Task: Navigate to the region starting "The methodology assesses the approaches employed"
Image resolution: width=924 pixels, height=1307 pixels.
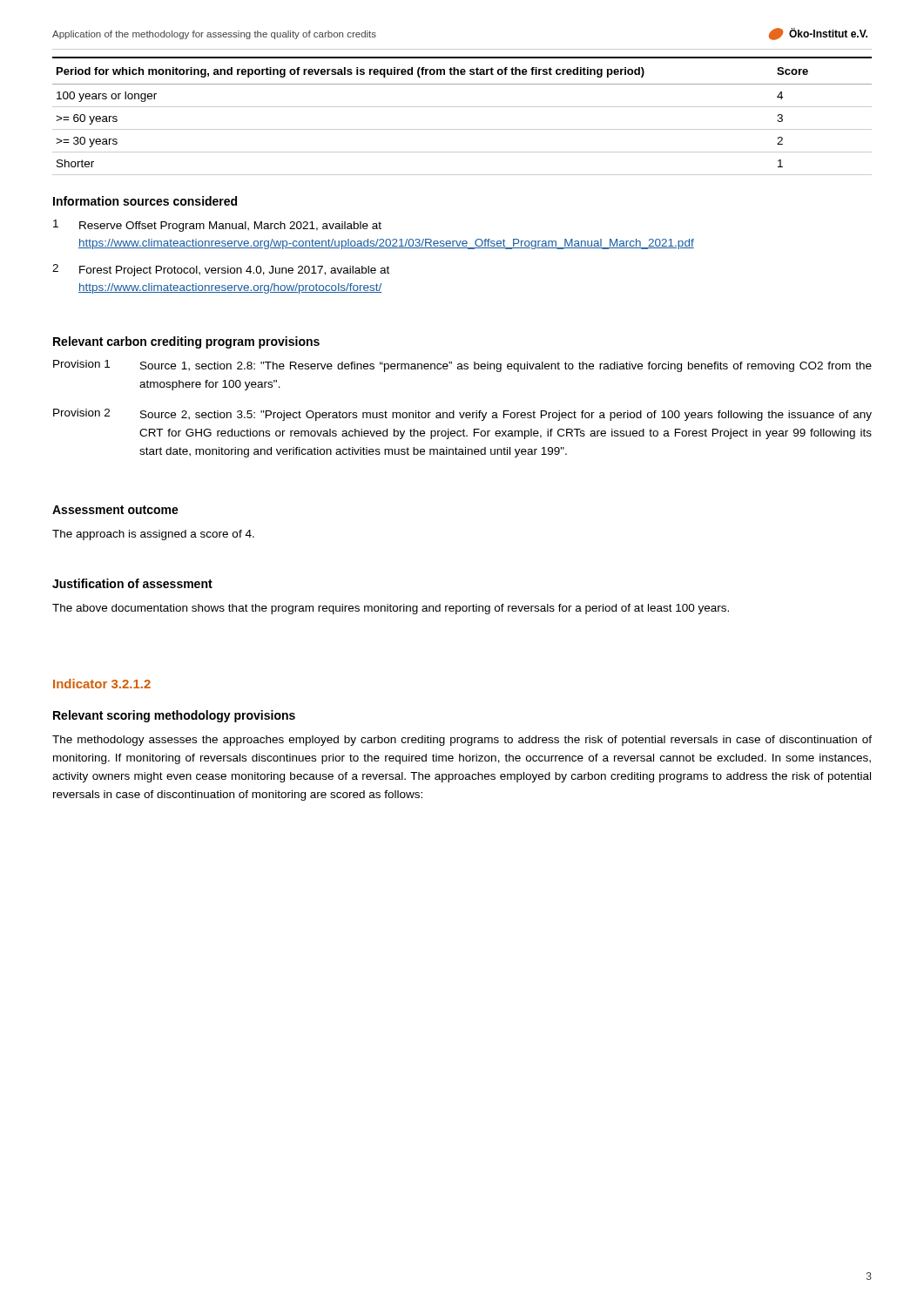Action: [462, 767]
